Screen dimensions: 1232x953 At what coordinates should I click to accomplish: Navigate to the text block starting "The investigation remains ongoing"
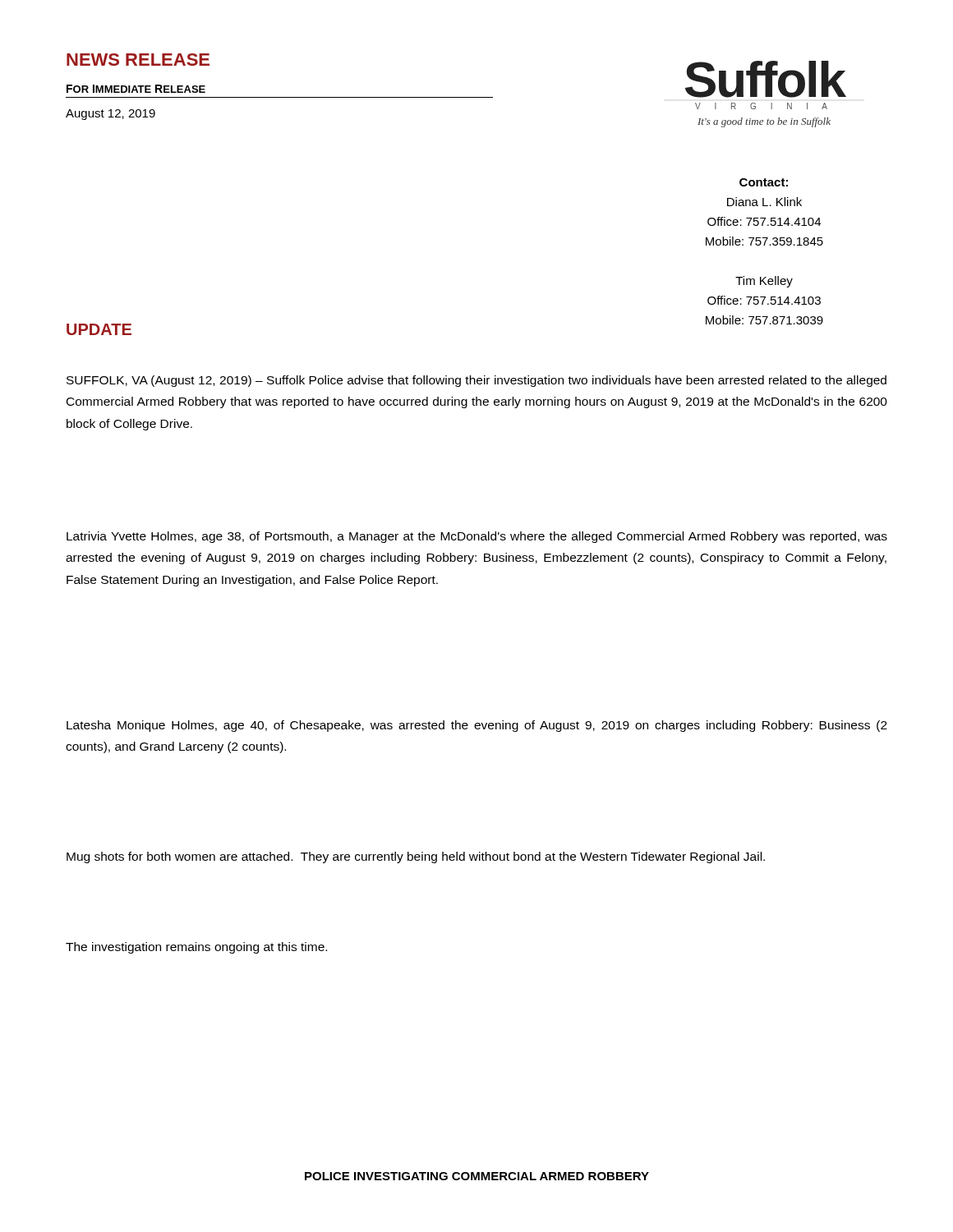pos(197,947)
